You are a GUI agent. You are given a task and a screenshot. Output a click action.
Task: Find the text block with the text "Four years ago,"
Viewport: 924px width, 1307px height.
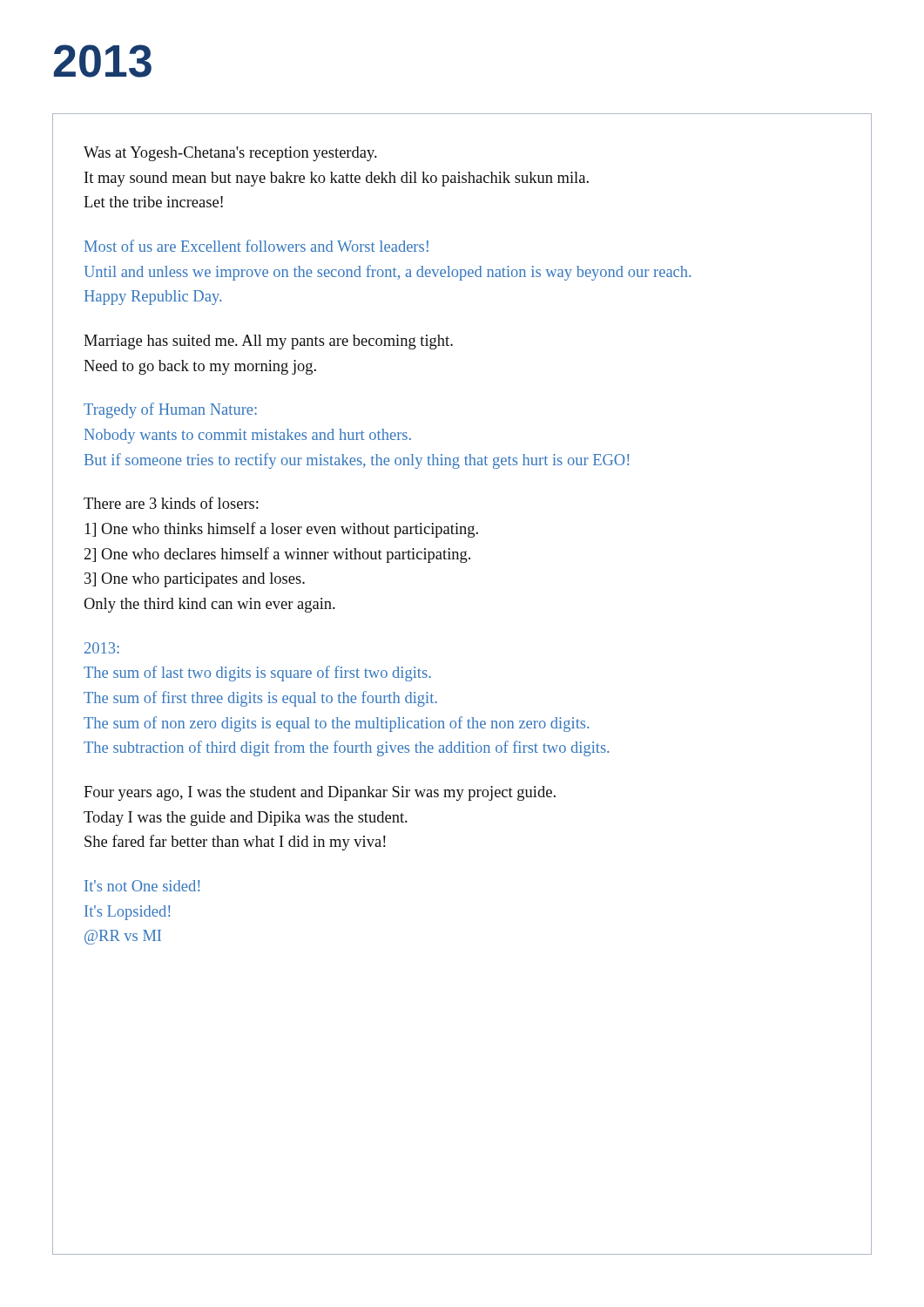coord(320,817)
